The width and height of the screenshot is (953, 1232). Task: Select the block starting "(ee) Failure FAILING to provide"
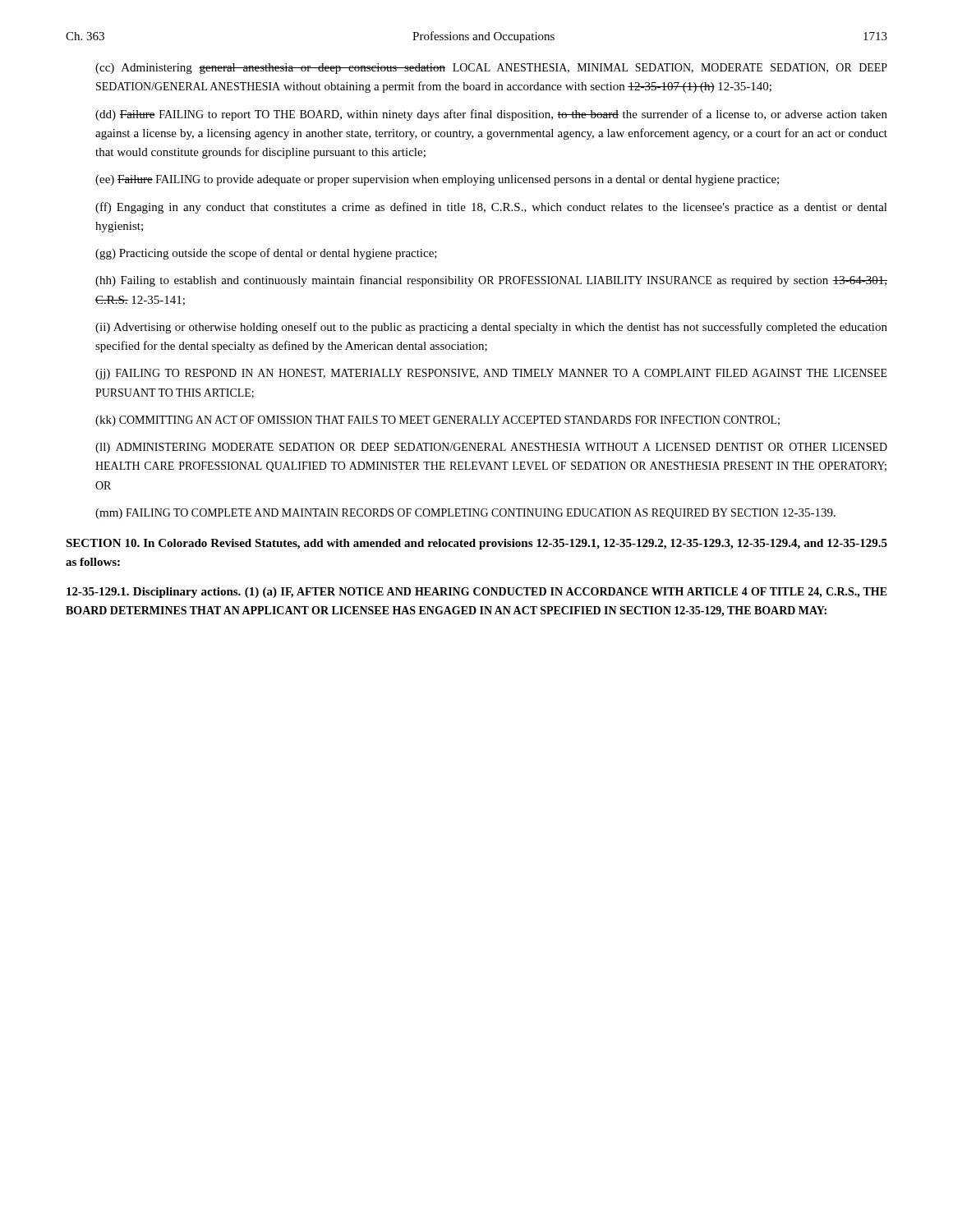coord(476,180)
